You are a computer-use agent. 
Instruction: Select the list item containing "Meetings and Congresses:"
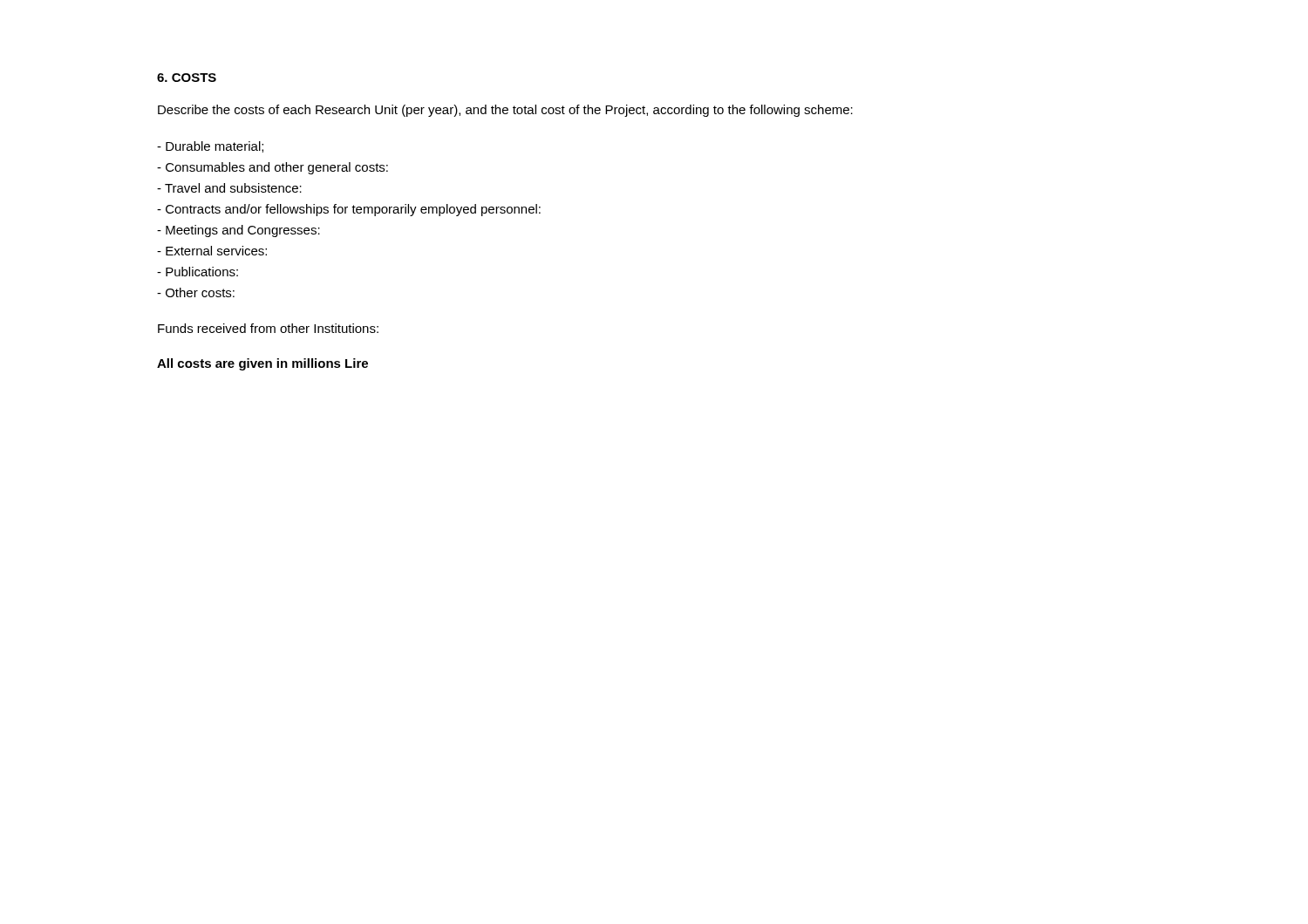[239, 229]
